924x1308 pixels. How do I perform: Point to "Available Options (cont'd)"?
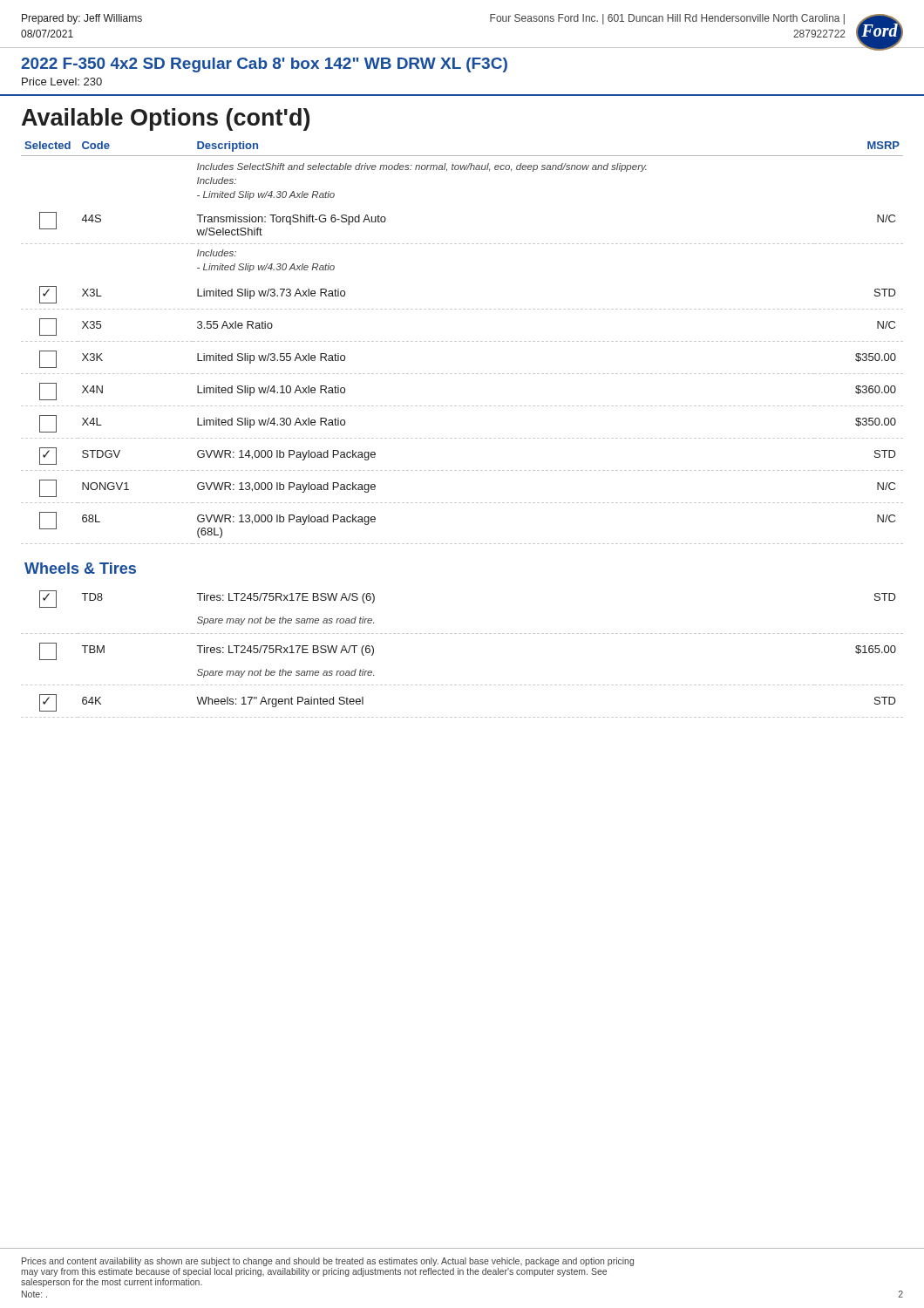point(166,118)
